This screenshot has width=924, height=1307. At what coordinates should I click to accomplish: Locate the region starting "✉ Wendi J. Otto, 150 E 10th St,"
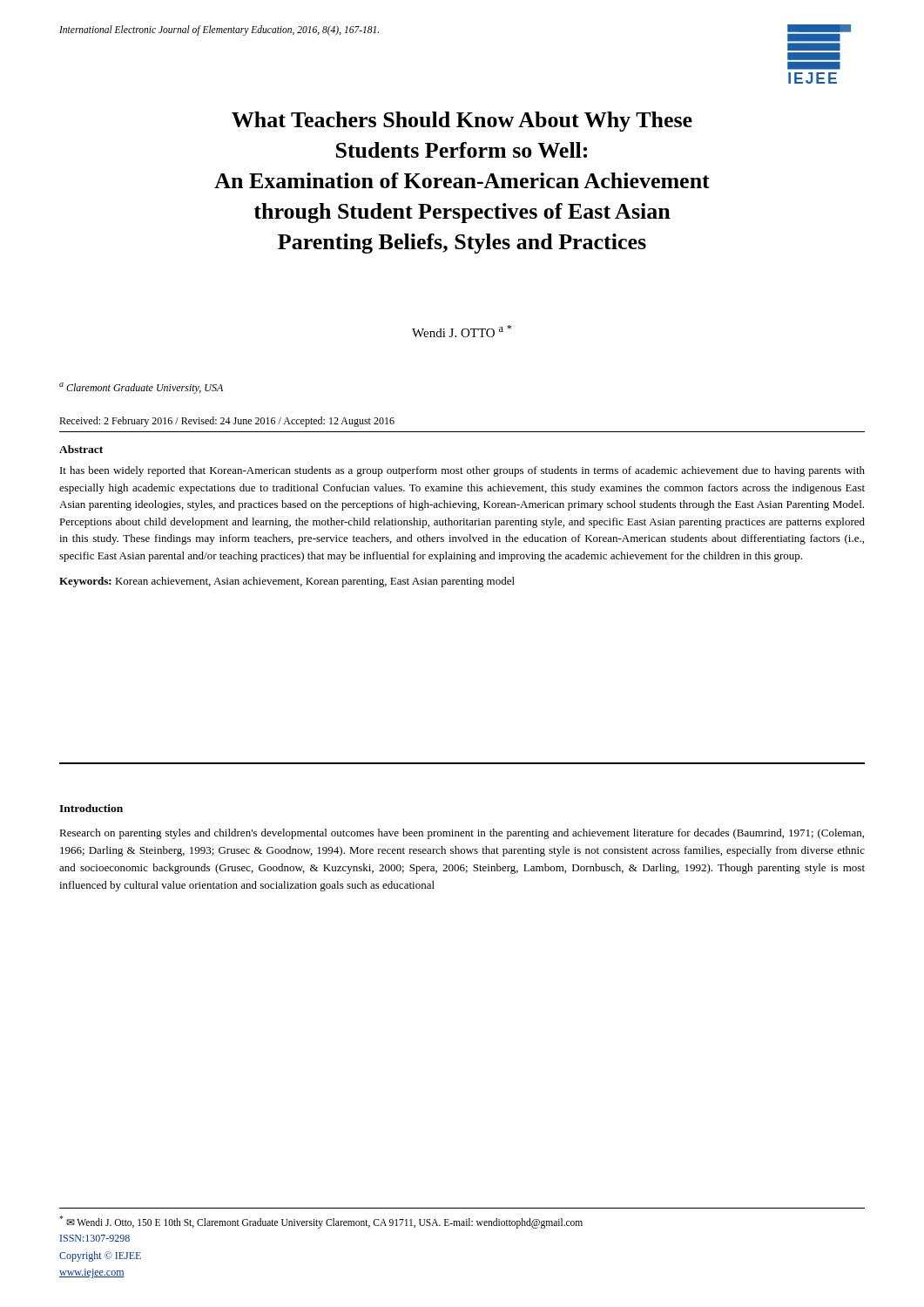[x=321, y=1221]
